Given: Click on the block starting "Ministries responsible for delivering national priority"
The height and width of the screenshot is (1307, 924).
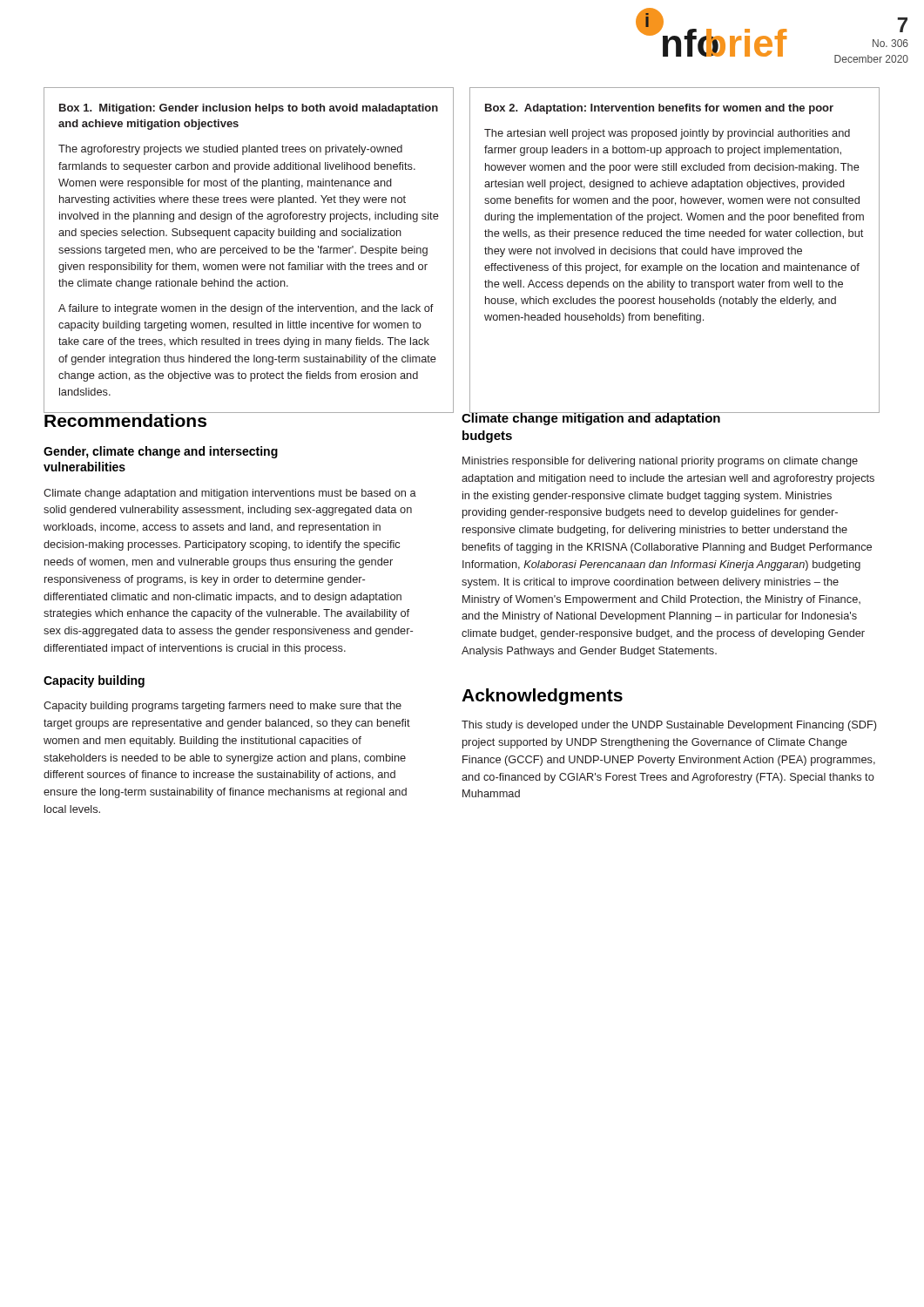Looking at the screenshot, I should (668, 555).
